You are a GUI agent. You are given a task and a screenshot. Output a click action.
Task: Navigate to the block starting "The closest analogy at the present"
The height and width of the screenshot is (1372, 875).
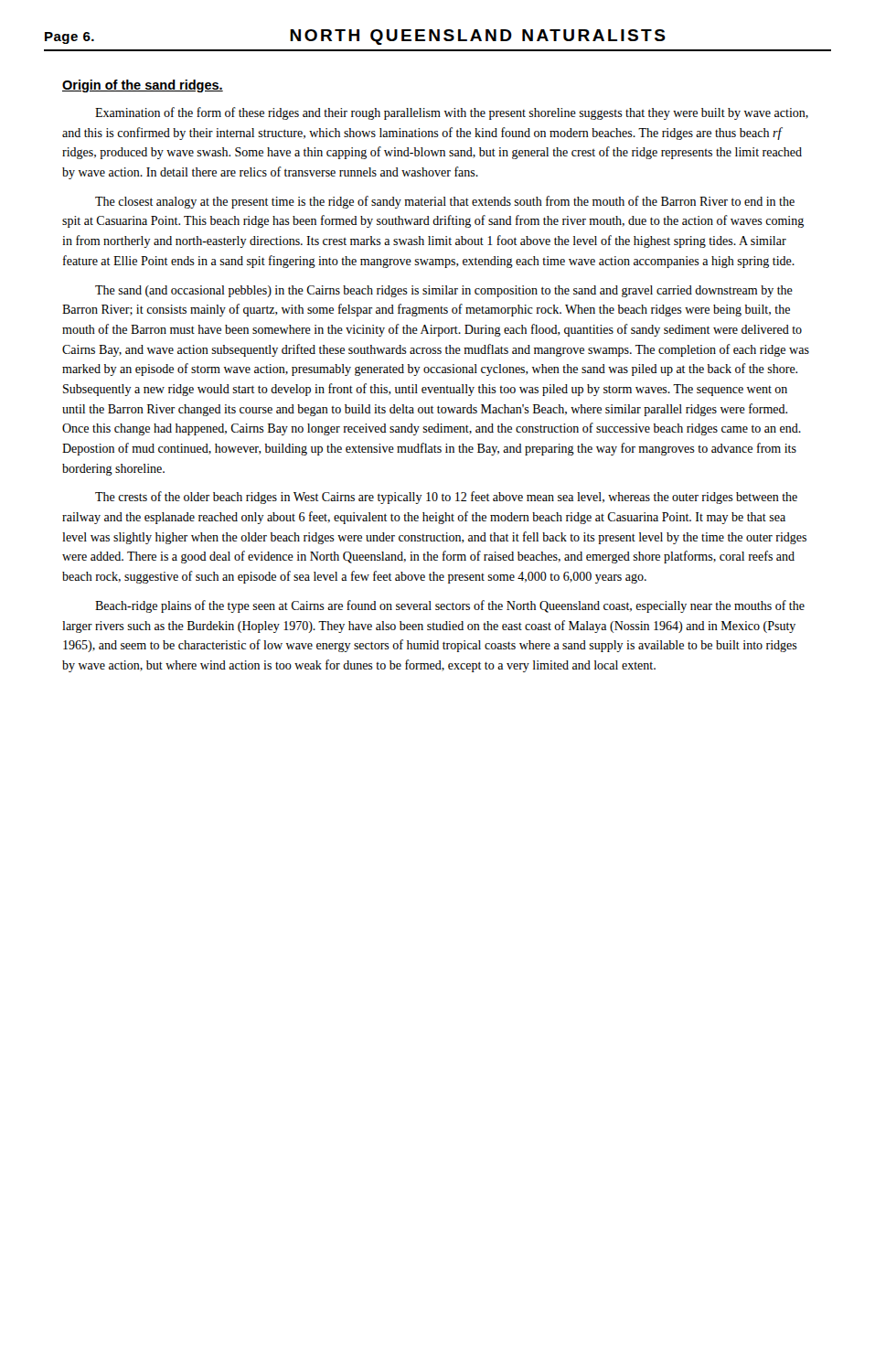coord(433,231)
